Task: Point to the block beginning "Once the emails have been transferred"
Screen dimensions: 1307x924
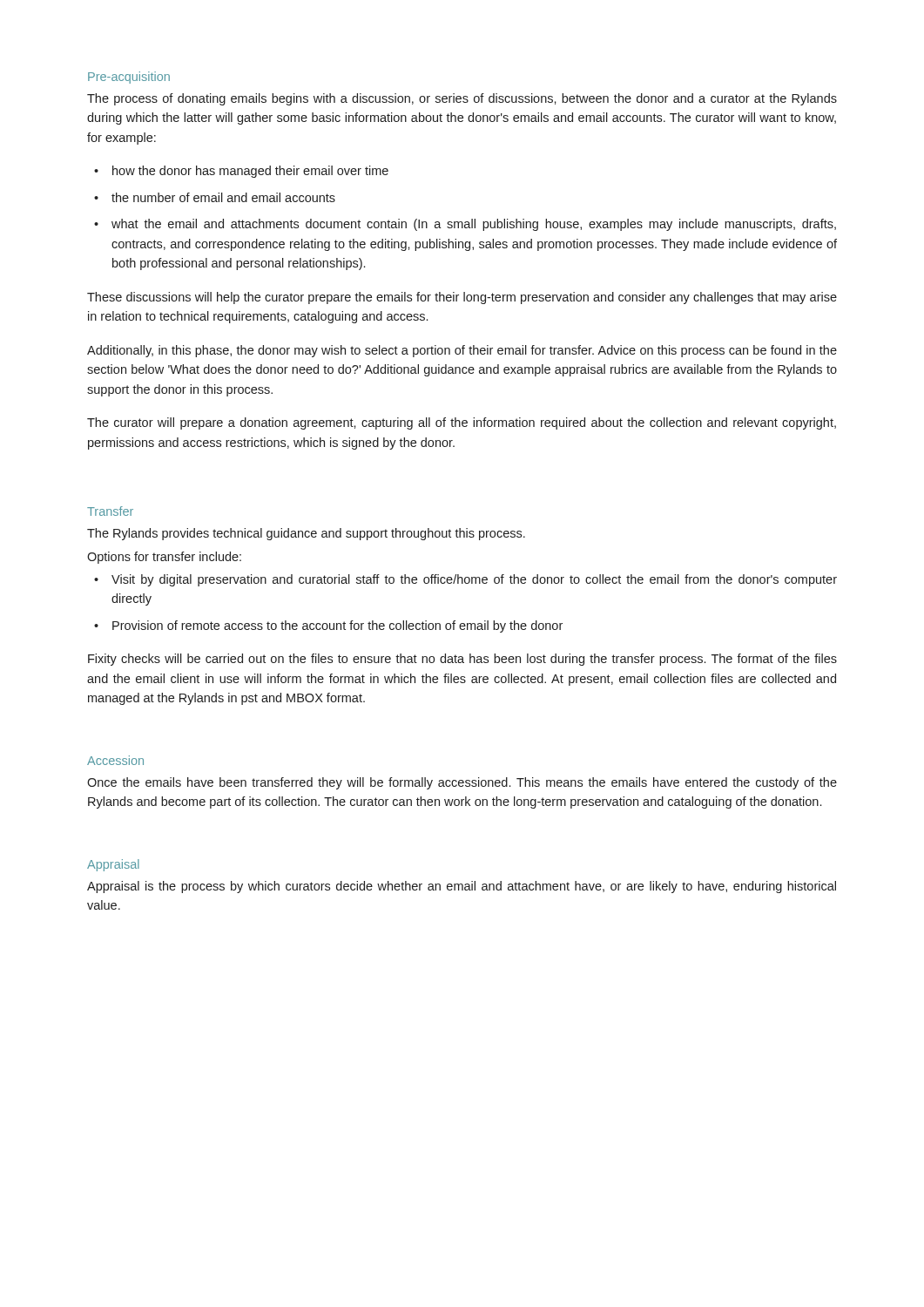Action: pyautogui.click(x=462, y=792)
